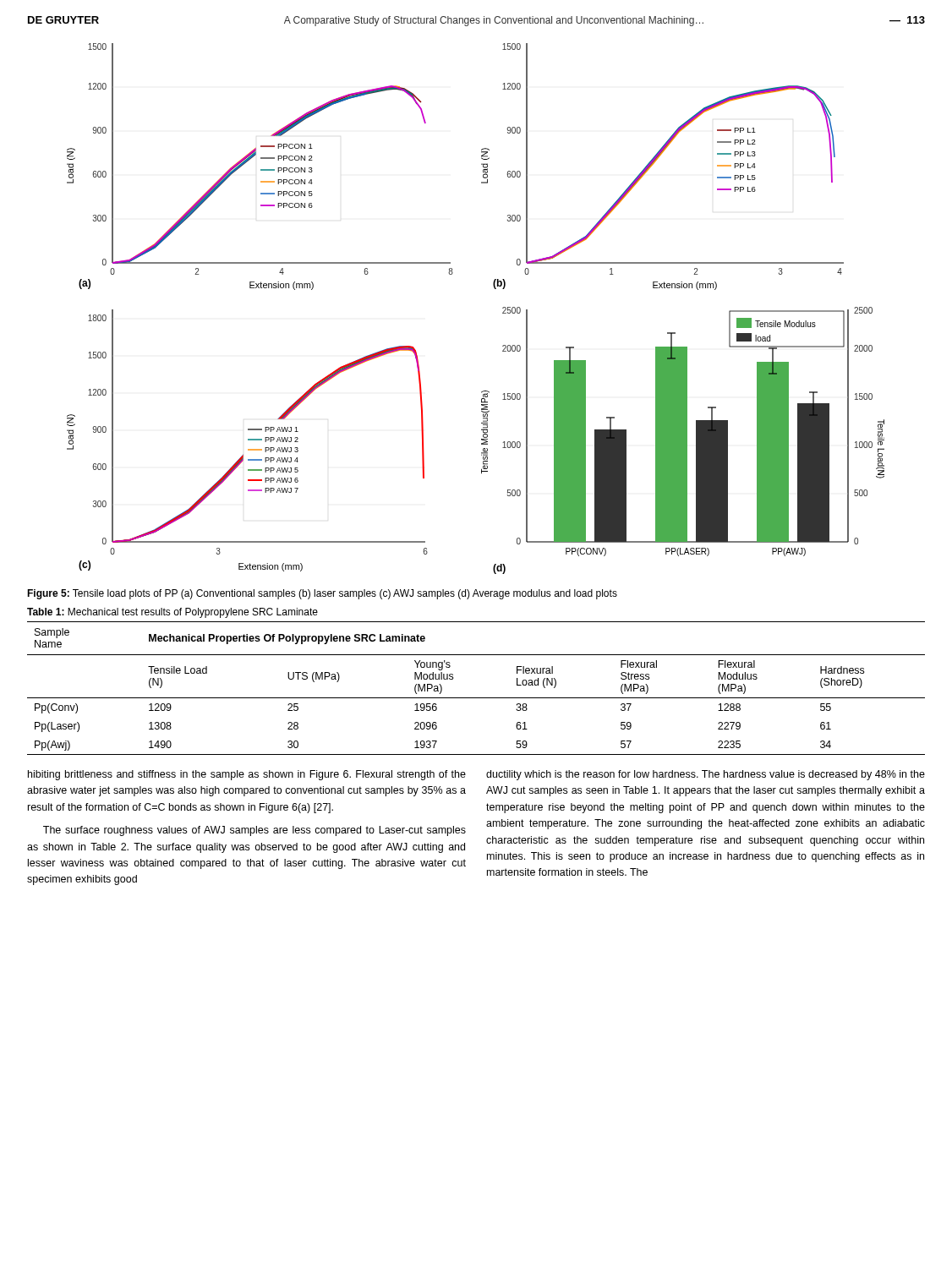The height and width of the screenshot is (1268, 952).
Task: Navigate to the passage starting "ductility which is the reason for low"
Action: [706, 824]
